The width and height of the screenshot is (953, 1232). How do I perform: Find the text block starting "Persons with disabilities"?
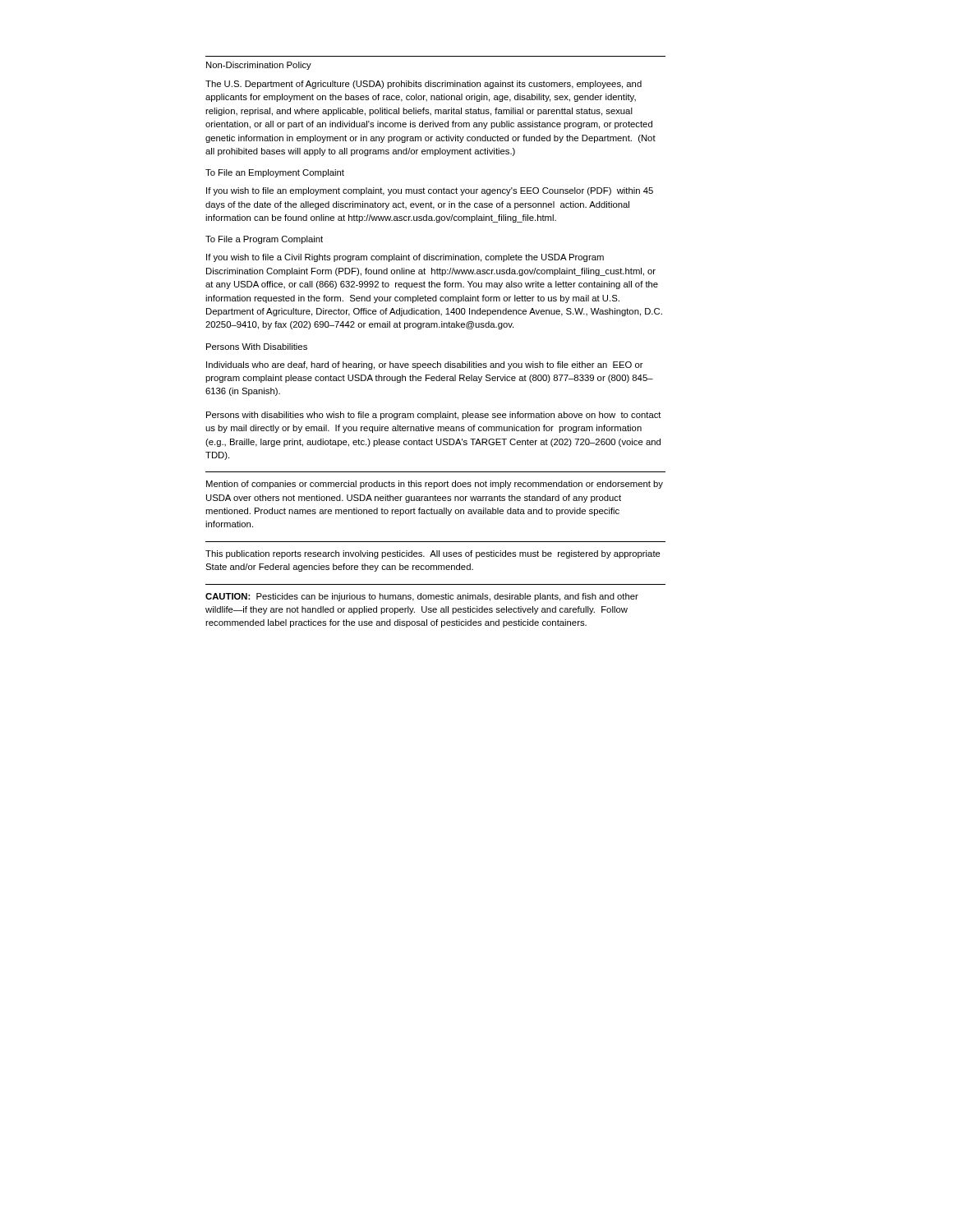[x=433, y=435]
